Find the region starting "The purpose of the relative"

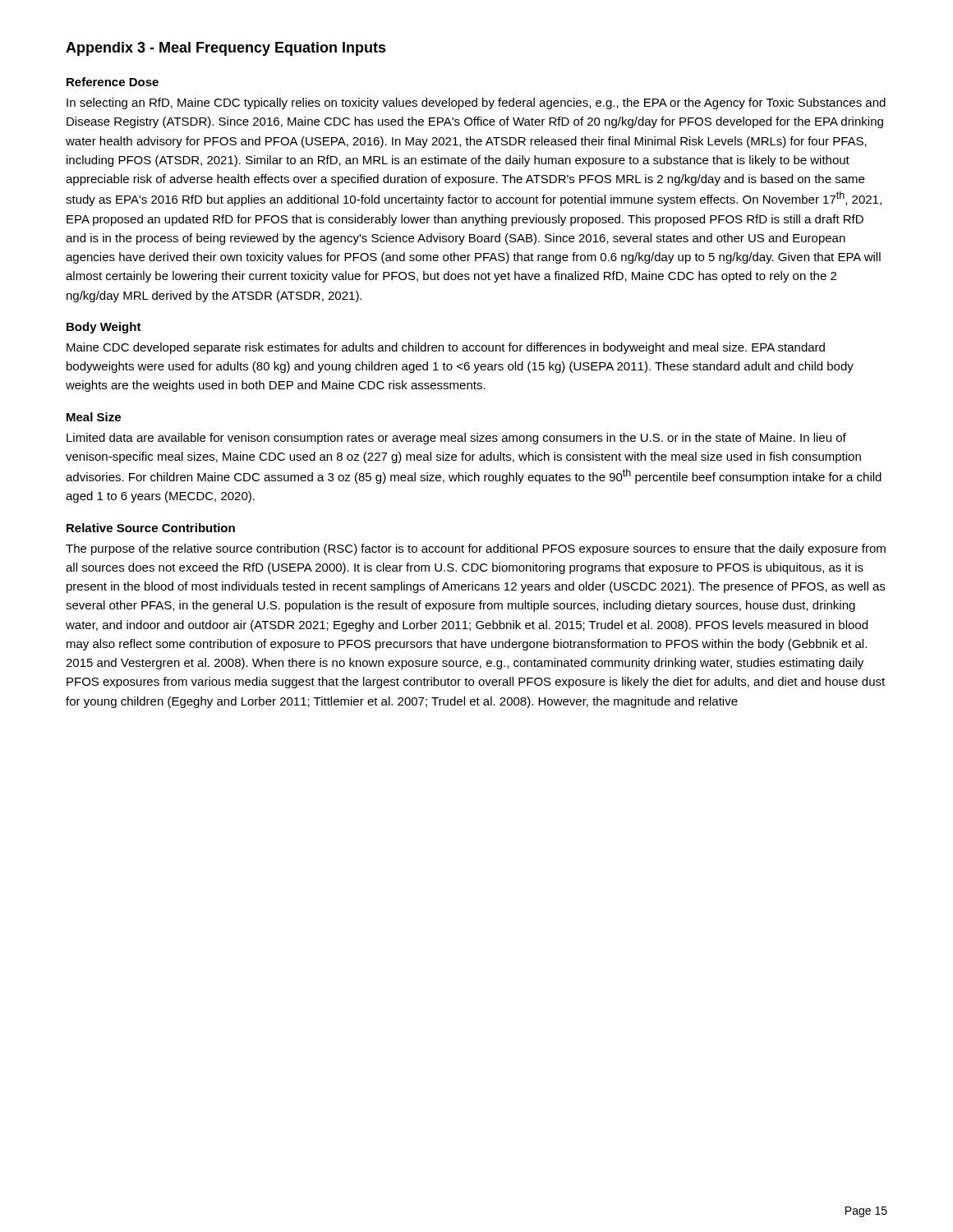pyautogui.click(x=476, y=624)
